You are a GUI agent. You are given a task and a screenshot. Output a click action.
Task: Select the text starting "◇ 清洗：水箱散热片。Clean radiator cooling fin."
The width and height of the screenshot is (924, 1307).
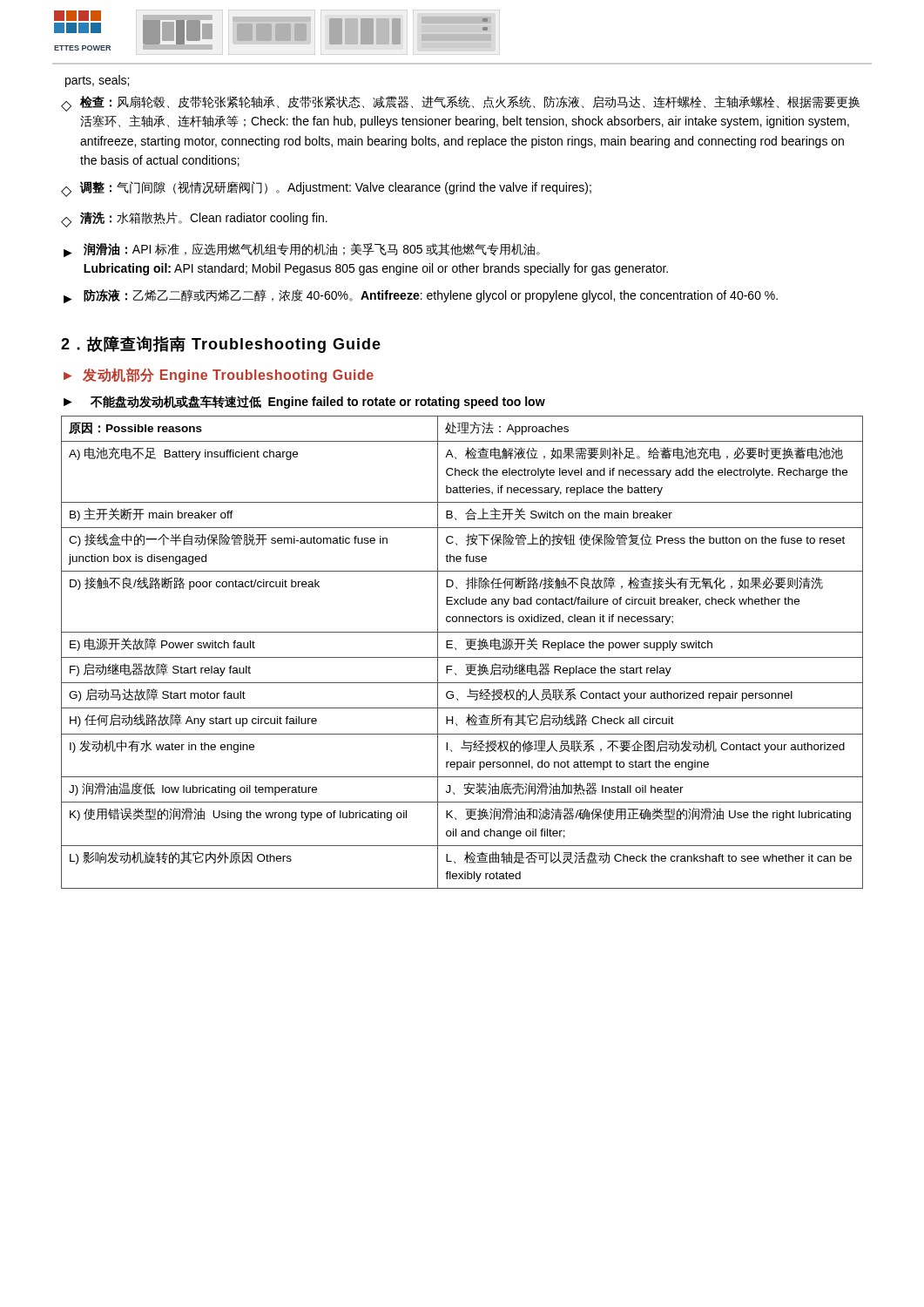click(x=194, y=220)
